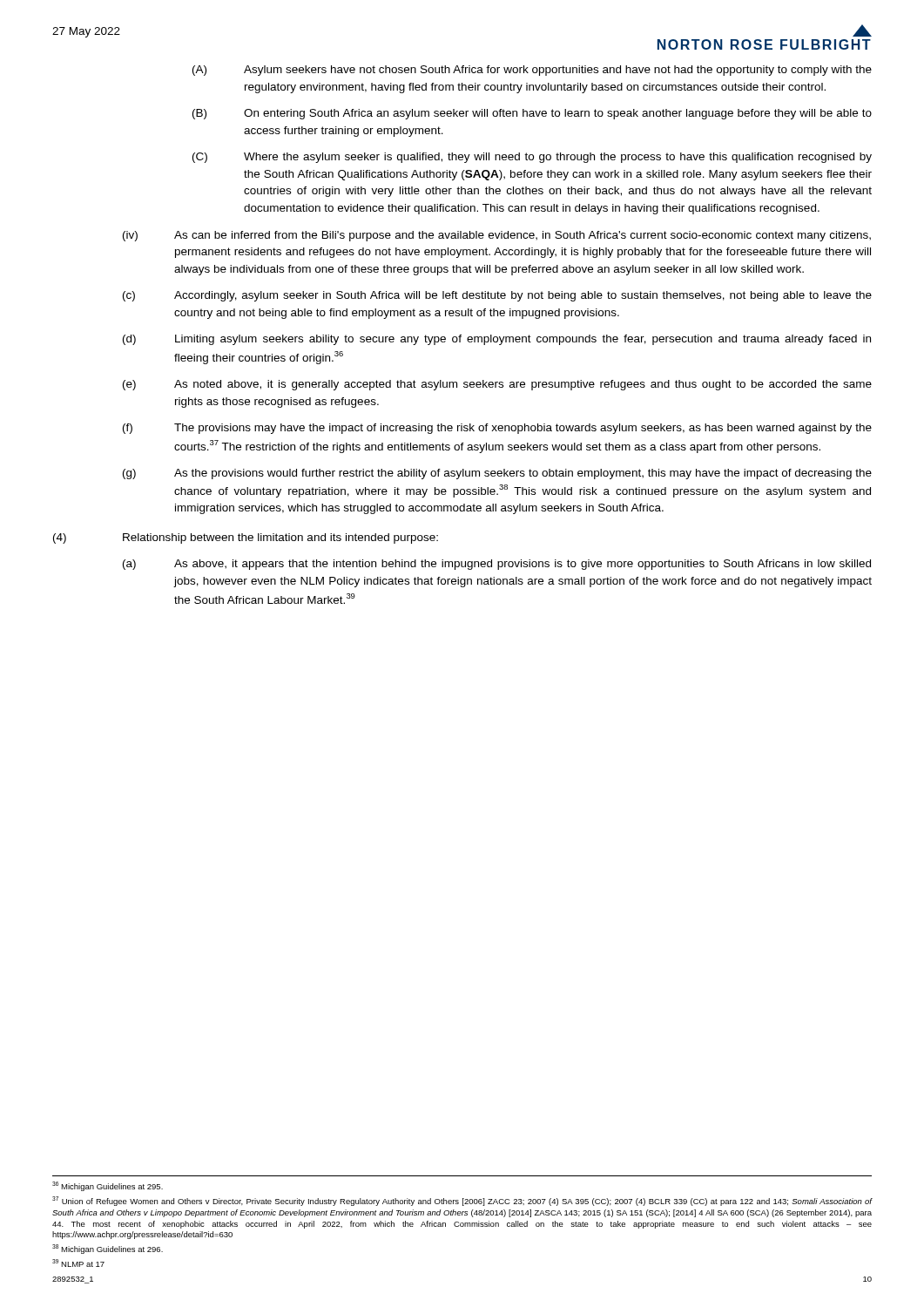Locate the text block starting "38 Michigan Guidelines at 296."
Viewport: 924px width, 1307px height.
pyautogui.click(x=108, y=1249)
